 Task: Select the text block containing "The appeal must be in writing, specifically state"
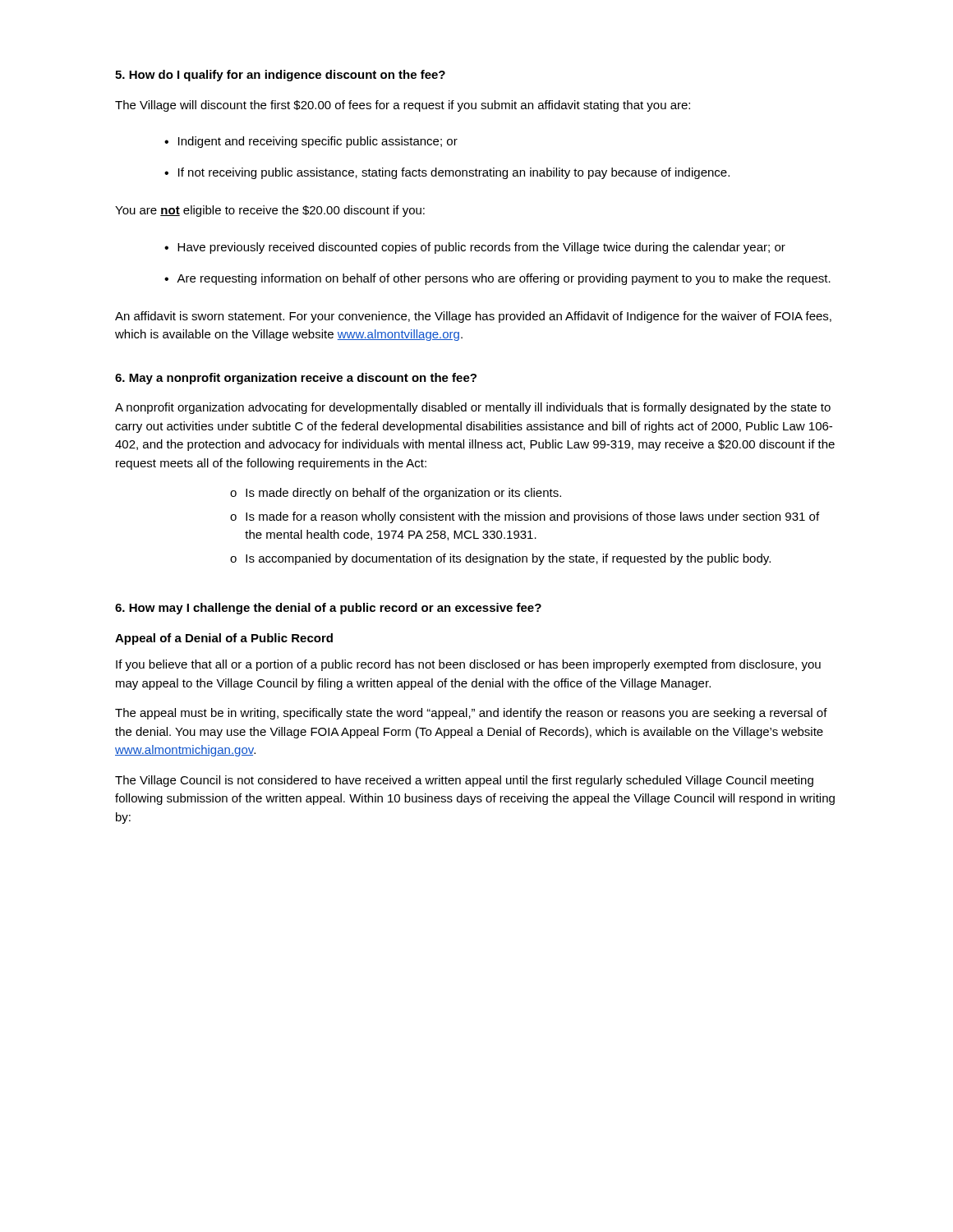471,731
